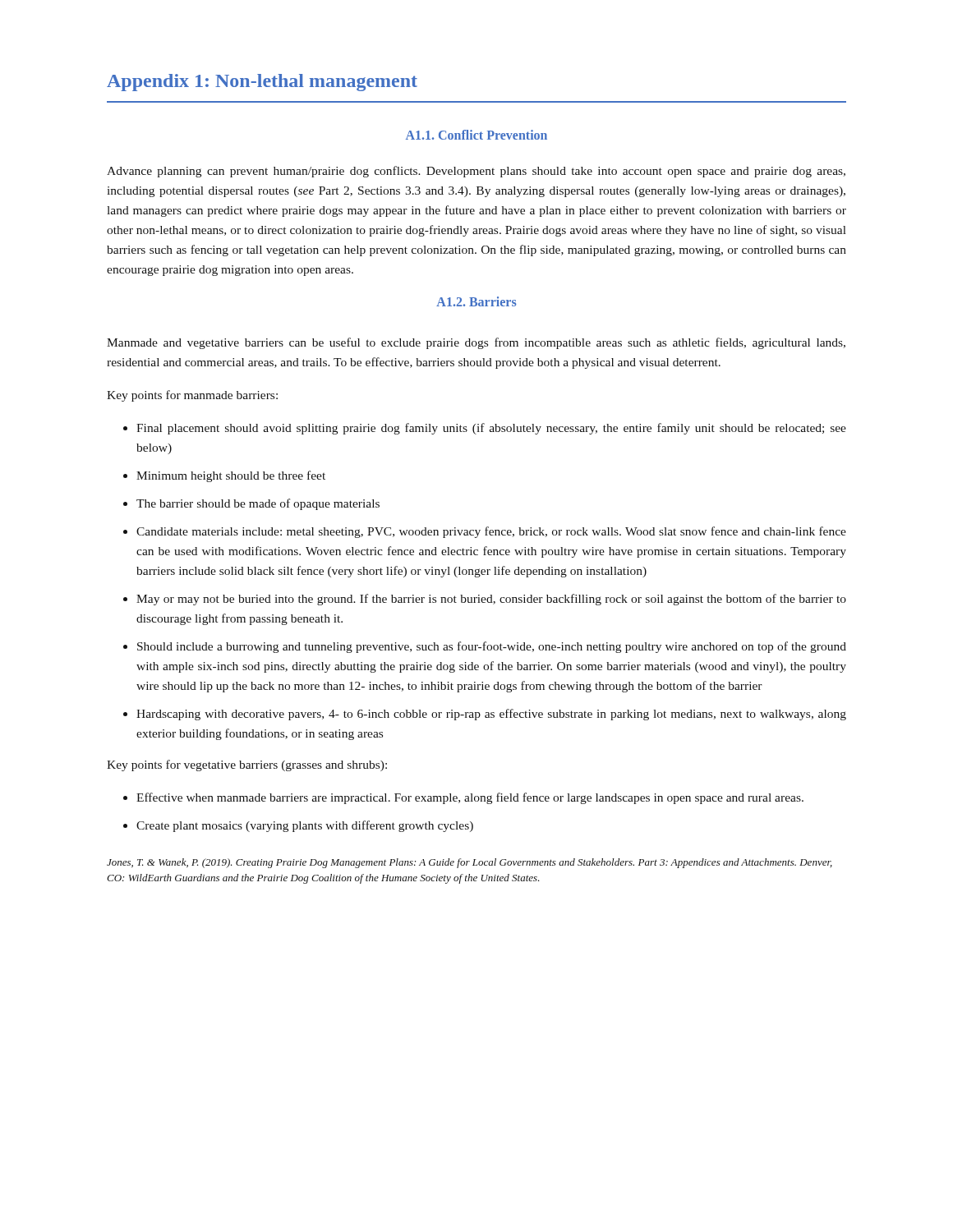Where does it say "A1.1. Conflict Prevention"?
This screenshot has height=1232, width=953.
[476, 136]
